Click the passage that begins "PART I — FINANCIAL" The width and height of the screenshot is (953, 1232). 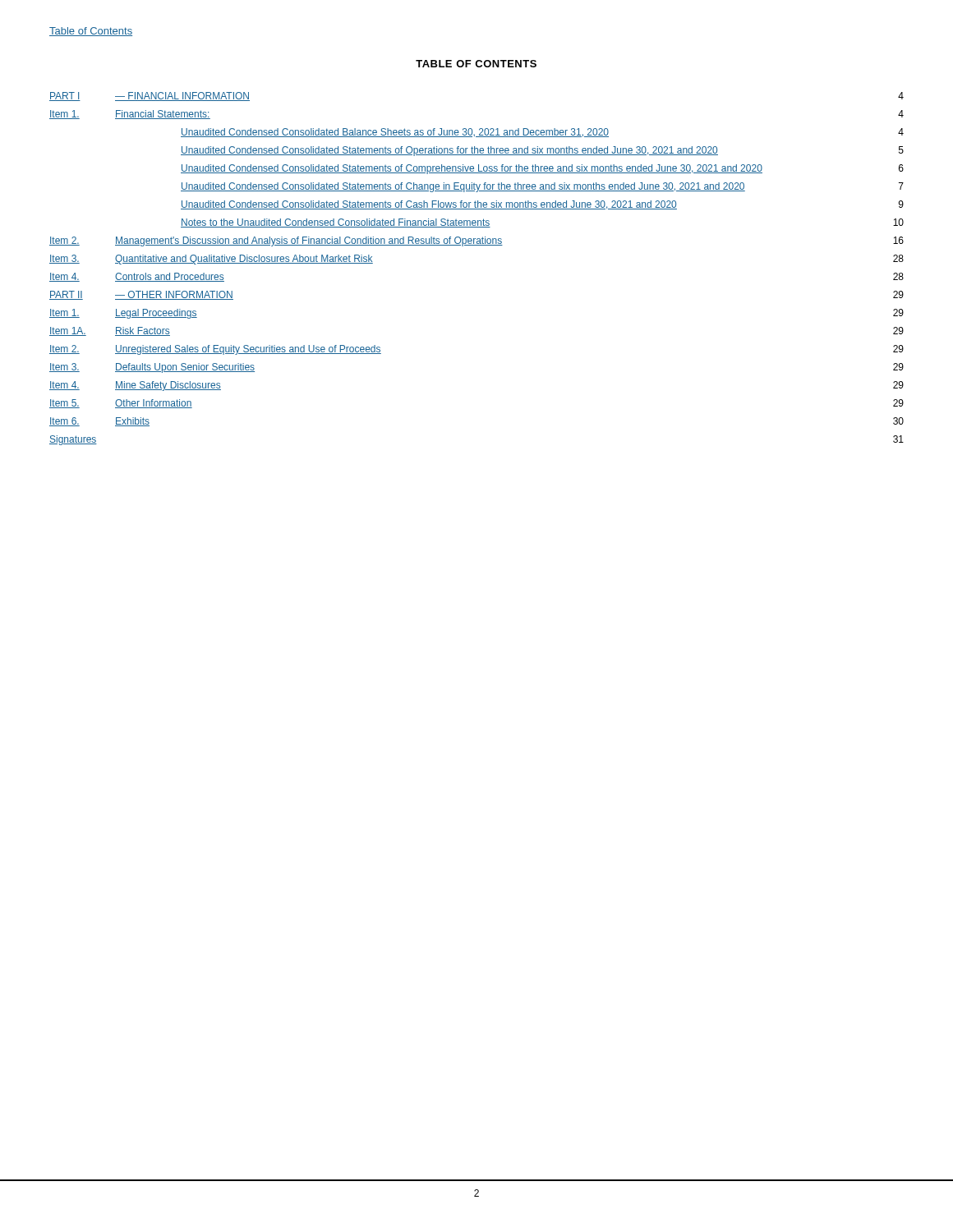pyautogui.click(x=64, y=96)
